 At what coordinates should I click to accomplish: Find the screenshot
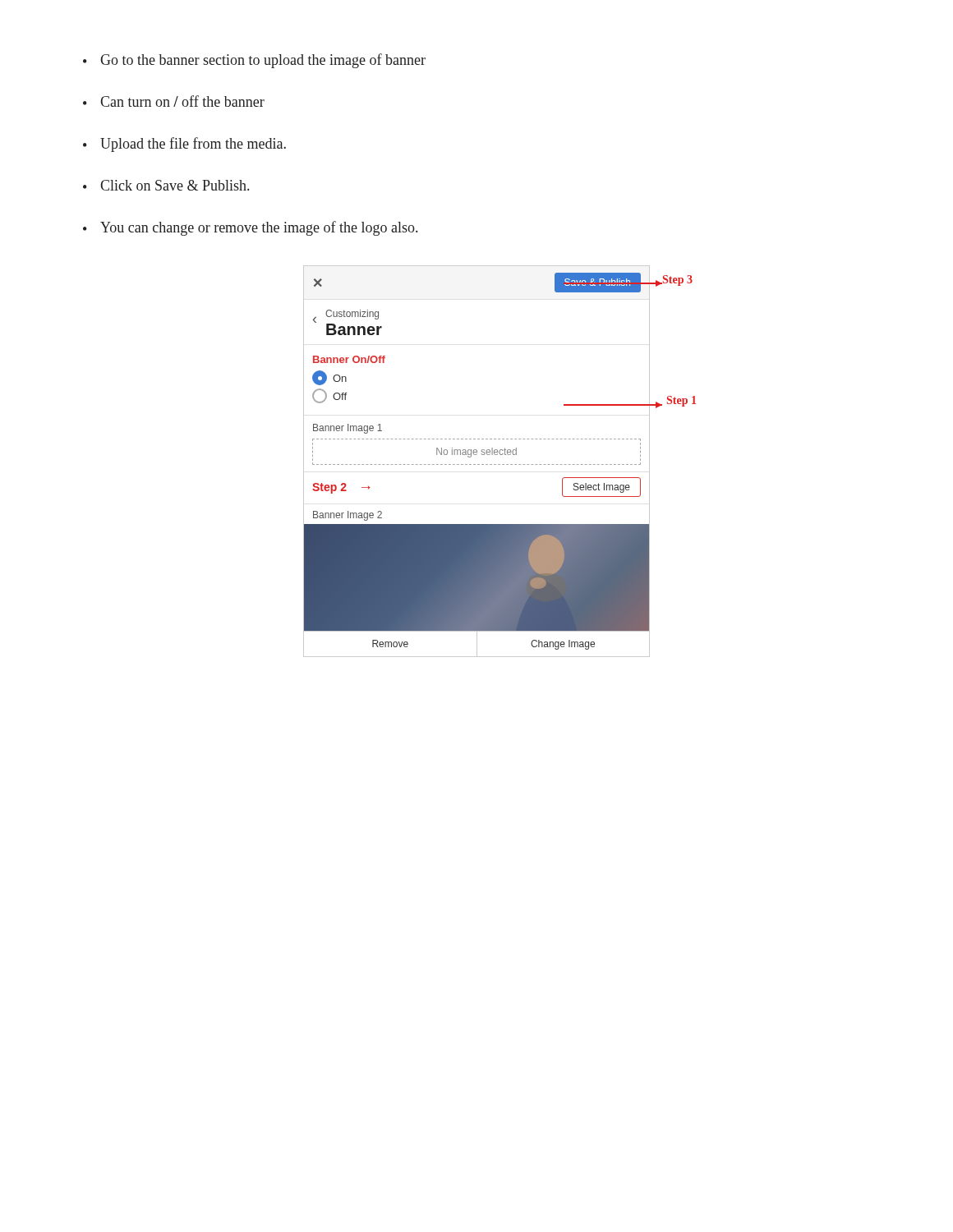tap(476, 461)
